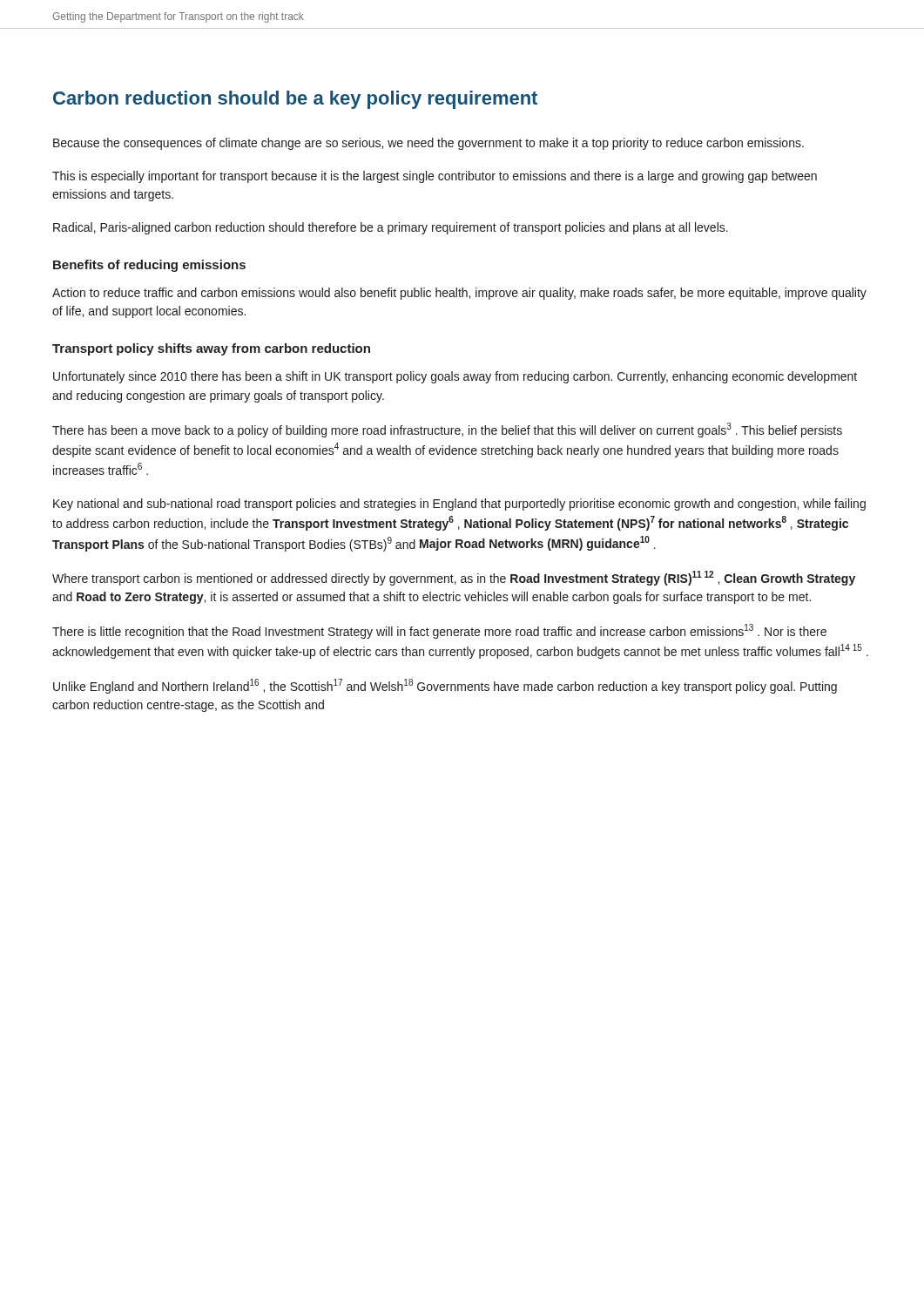Where is the passage that starts "Where transport carbon is mentioned or addressed directly"?
Image resolution: width=924 pixels, height=1307 pixels.
pos(454,587)
